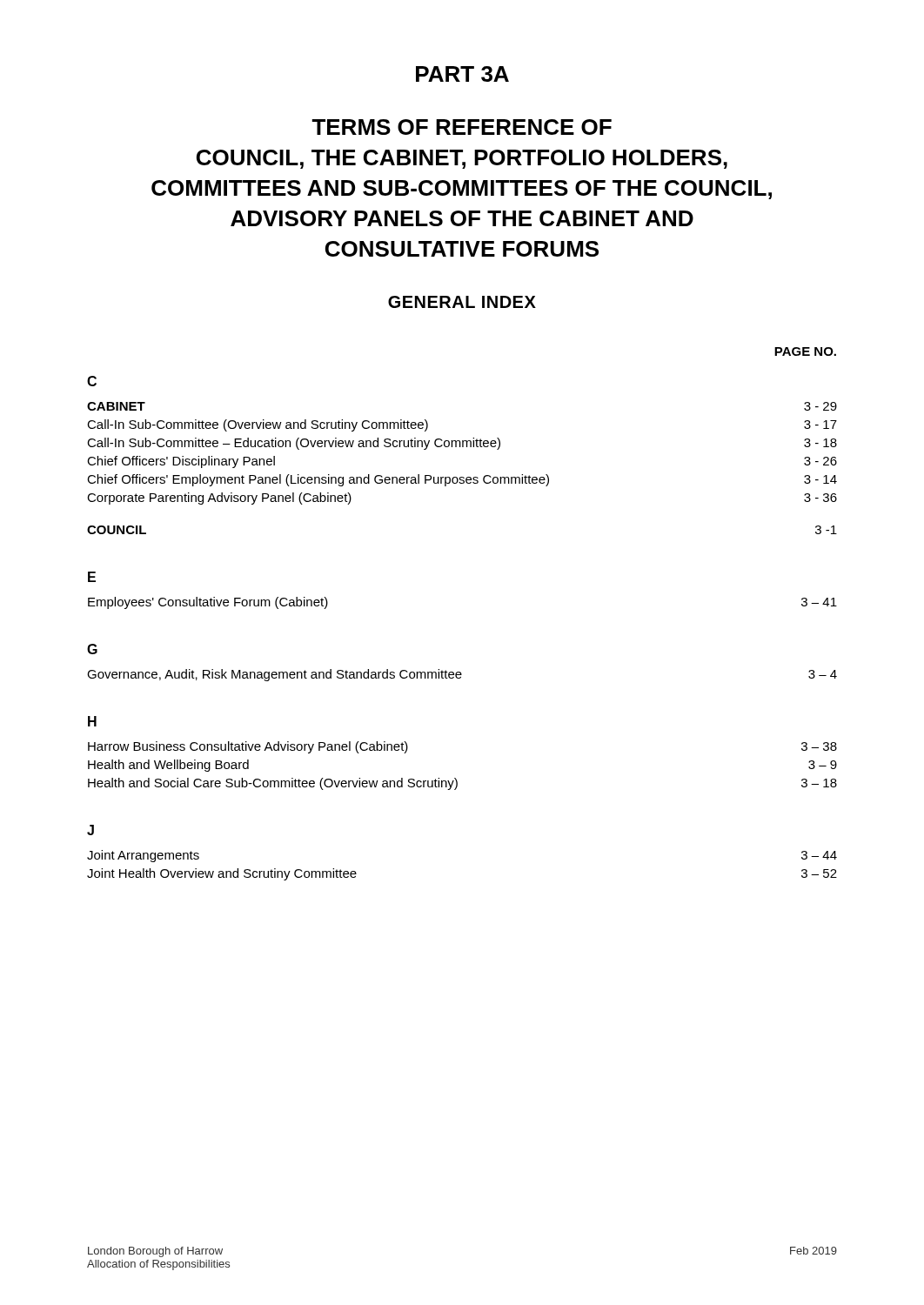The image size is (924, 1305).
Task: Find the list item containing "Harrow Business Consultative Advisory Panel (Cabinet)"
Action: (x=253, y=747)
